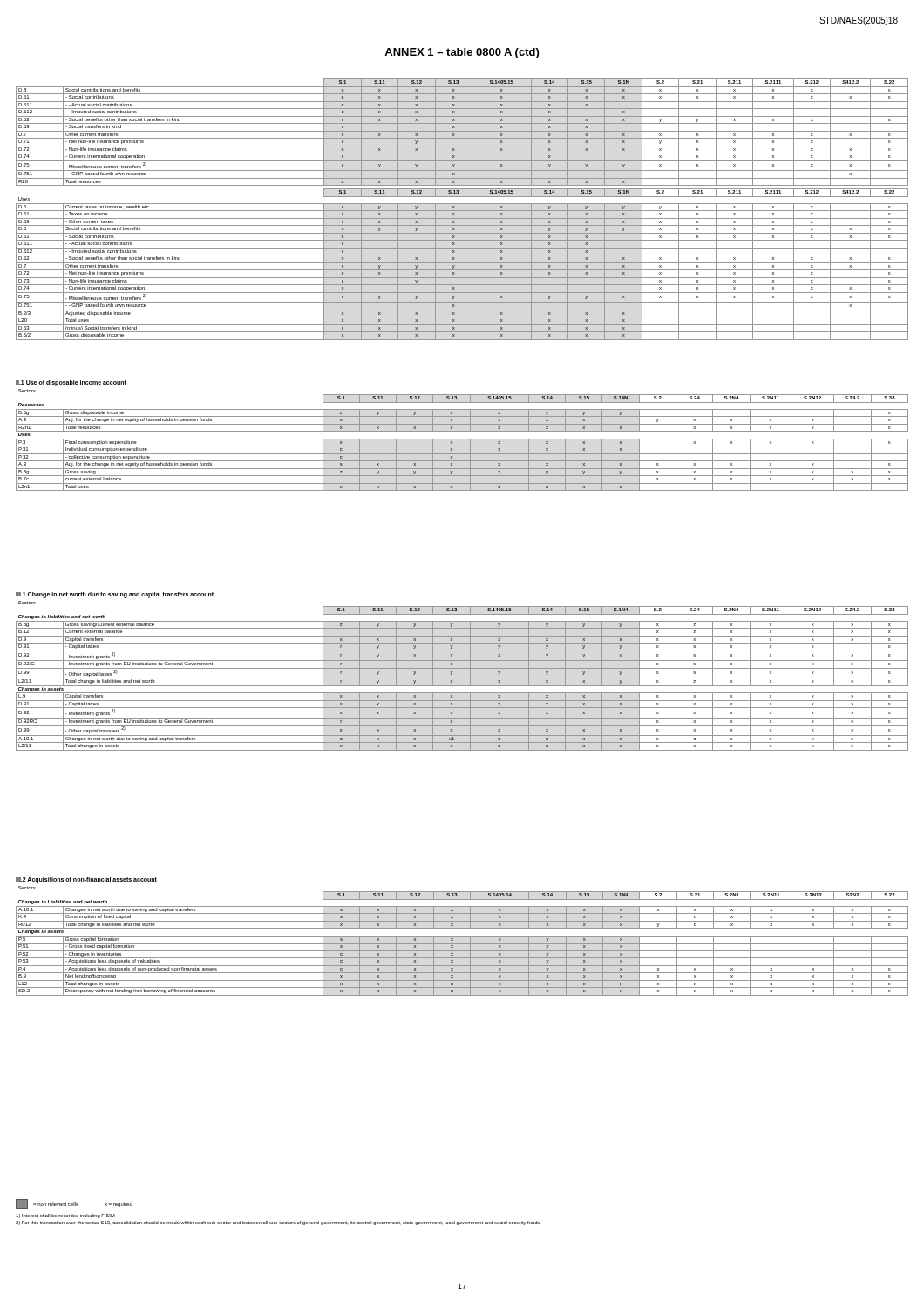Screen dimensions: 1308x924
Task: Locate the table with the text "Changes in liabilities and net"
Action: pyautogui.click(x=462, y=675)
